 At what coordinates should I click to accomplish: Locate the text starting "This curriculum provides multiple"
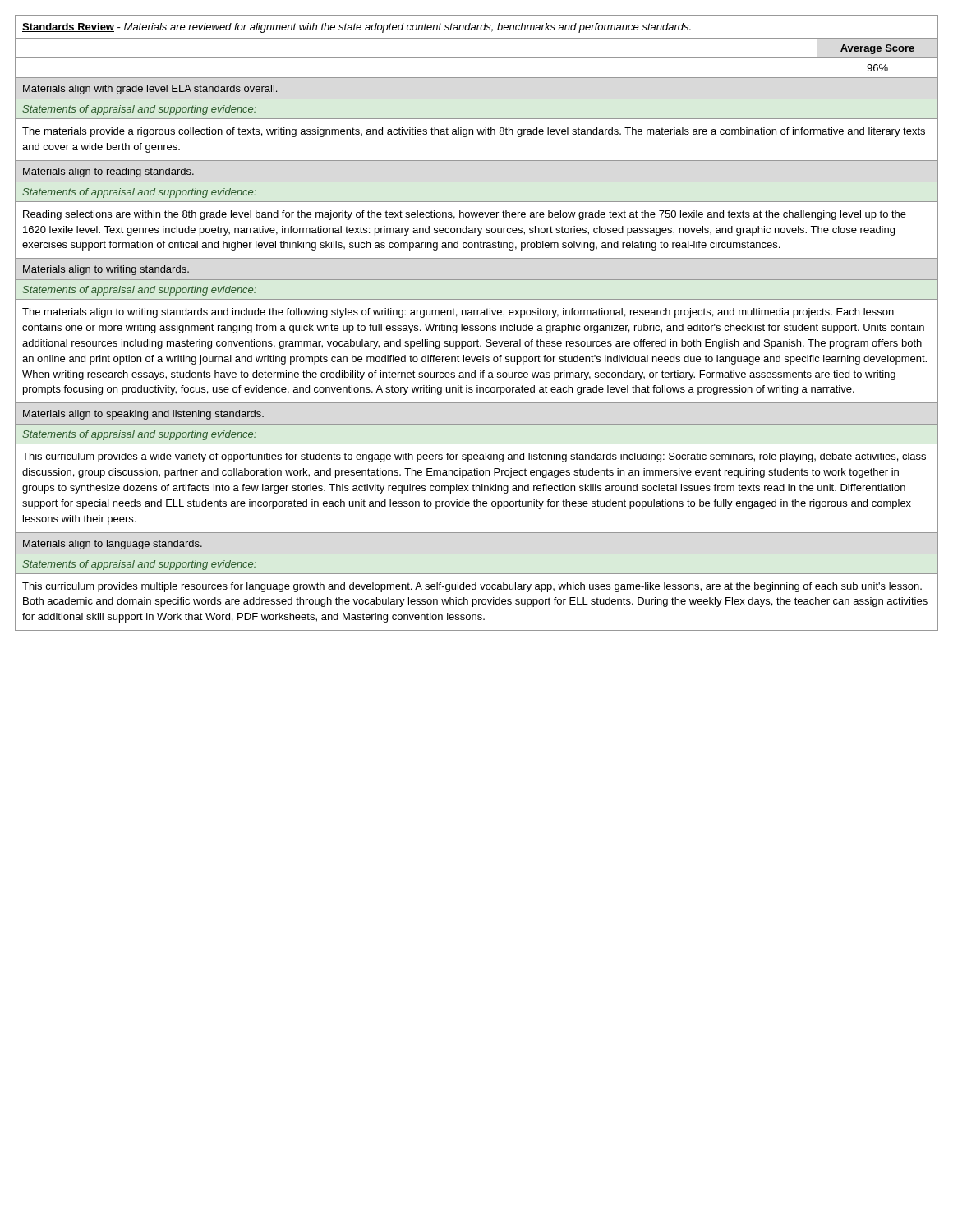(475, 601)
